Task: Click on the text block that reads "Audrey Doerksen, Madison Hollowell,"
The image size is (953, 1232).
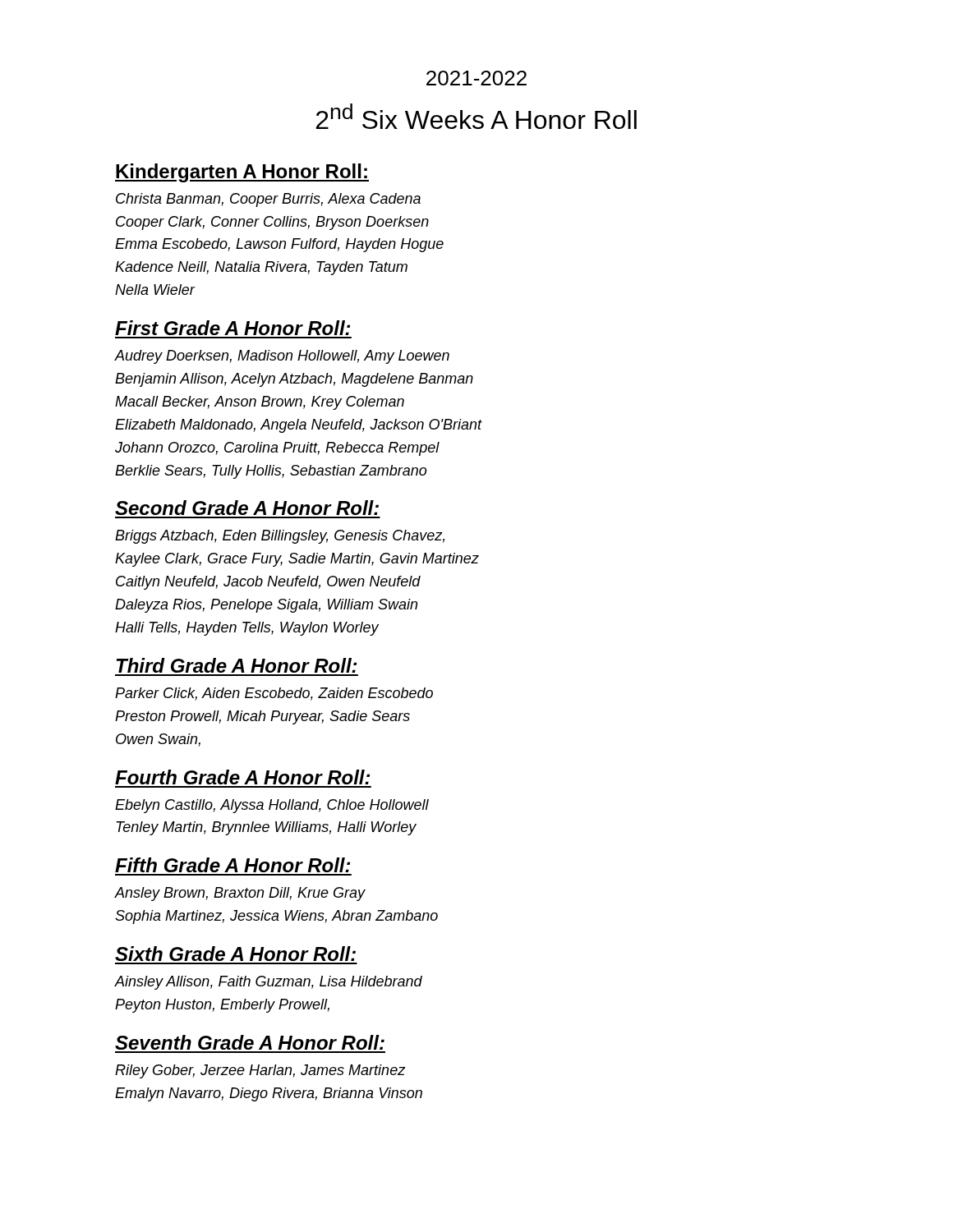Action: (298, 413)
